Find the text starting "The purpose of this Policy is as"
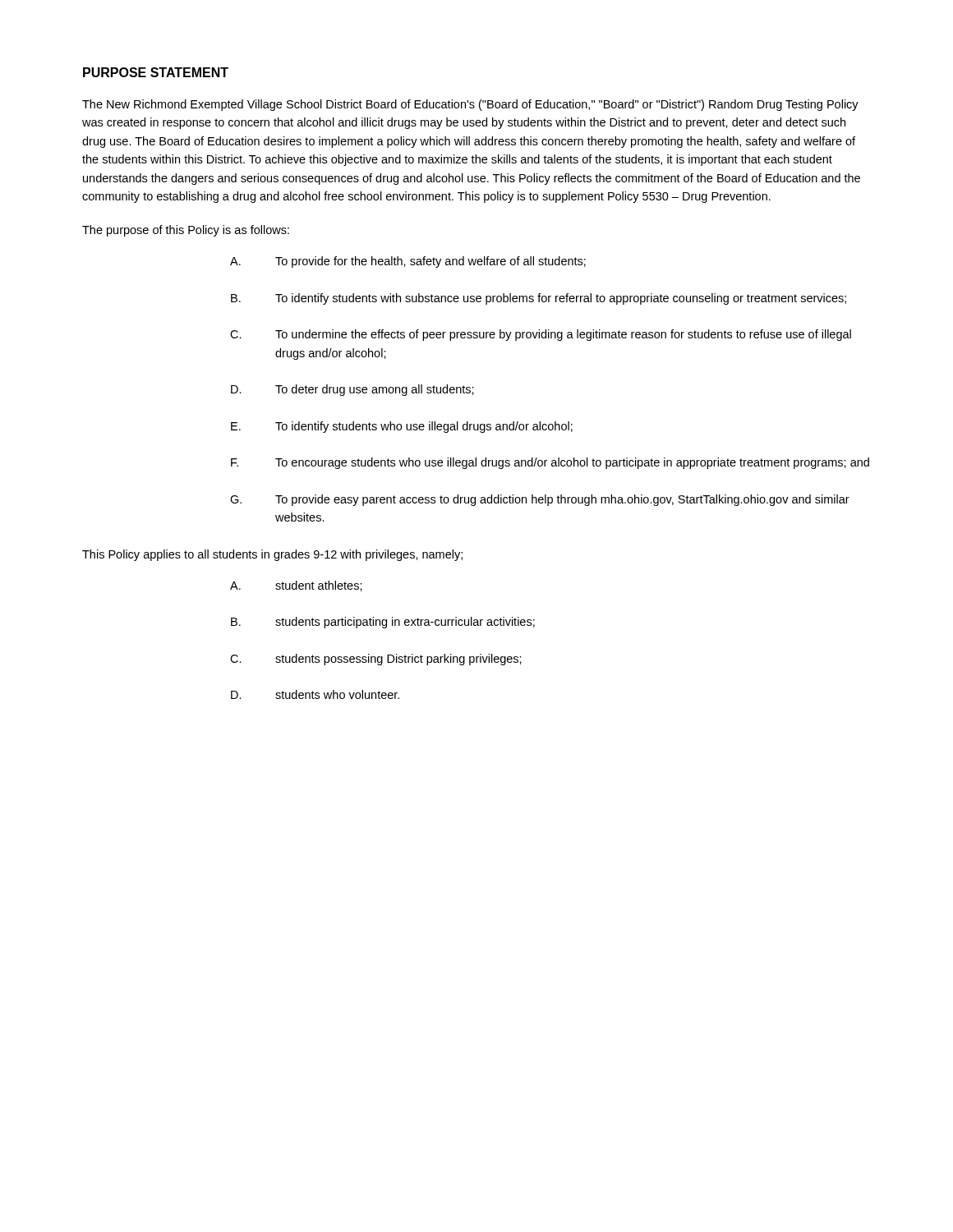953x1232 pixels. pyautogui.click(x=186, y=230)
